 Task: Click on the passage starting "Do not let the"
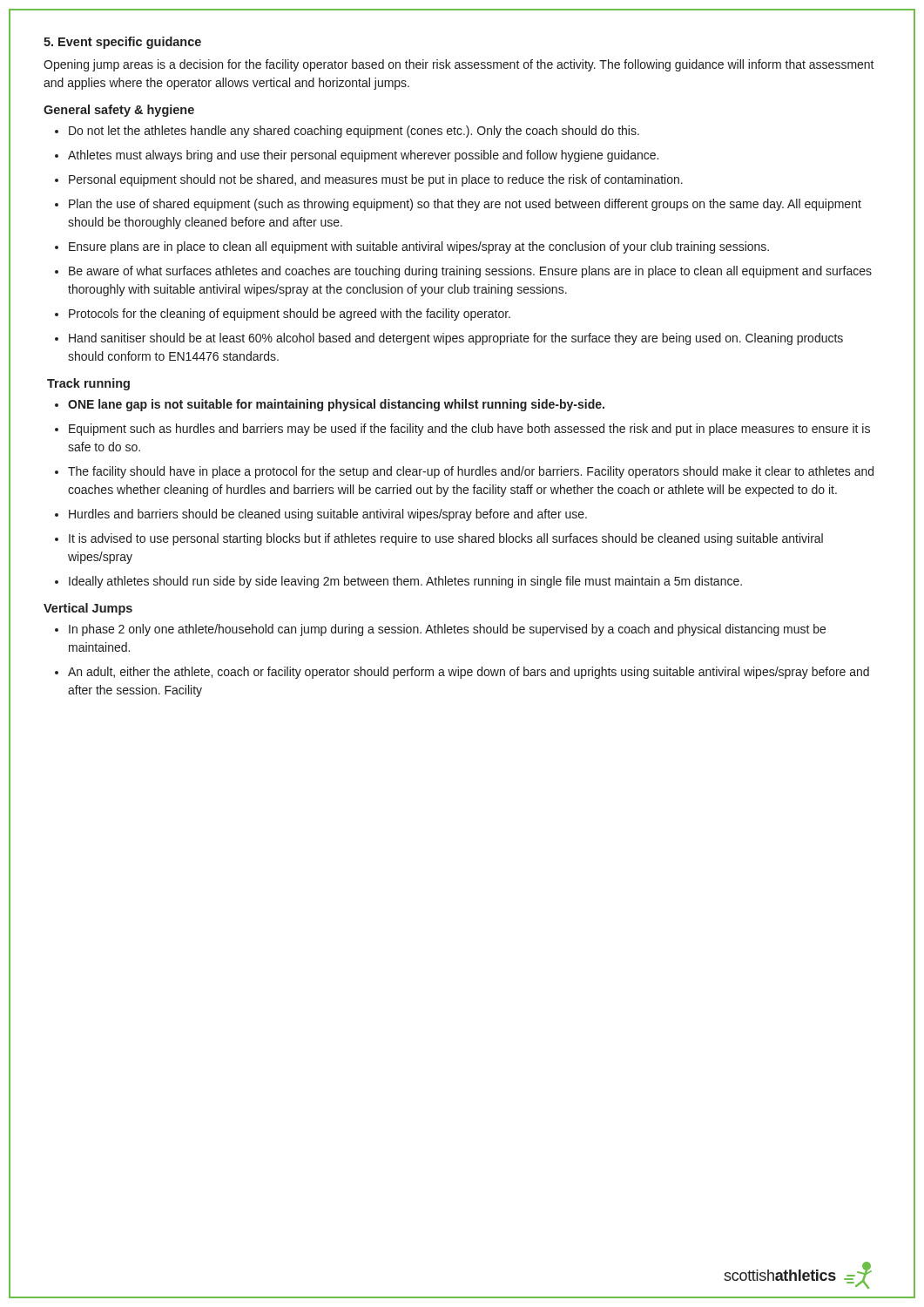354,131
